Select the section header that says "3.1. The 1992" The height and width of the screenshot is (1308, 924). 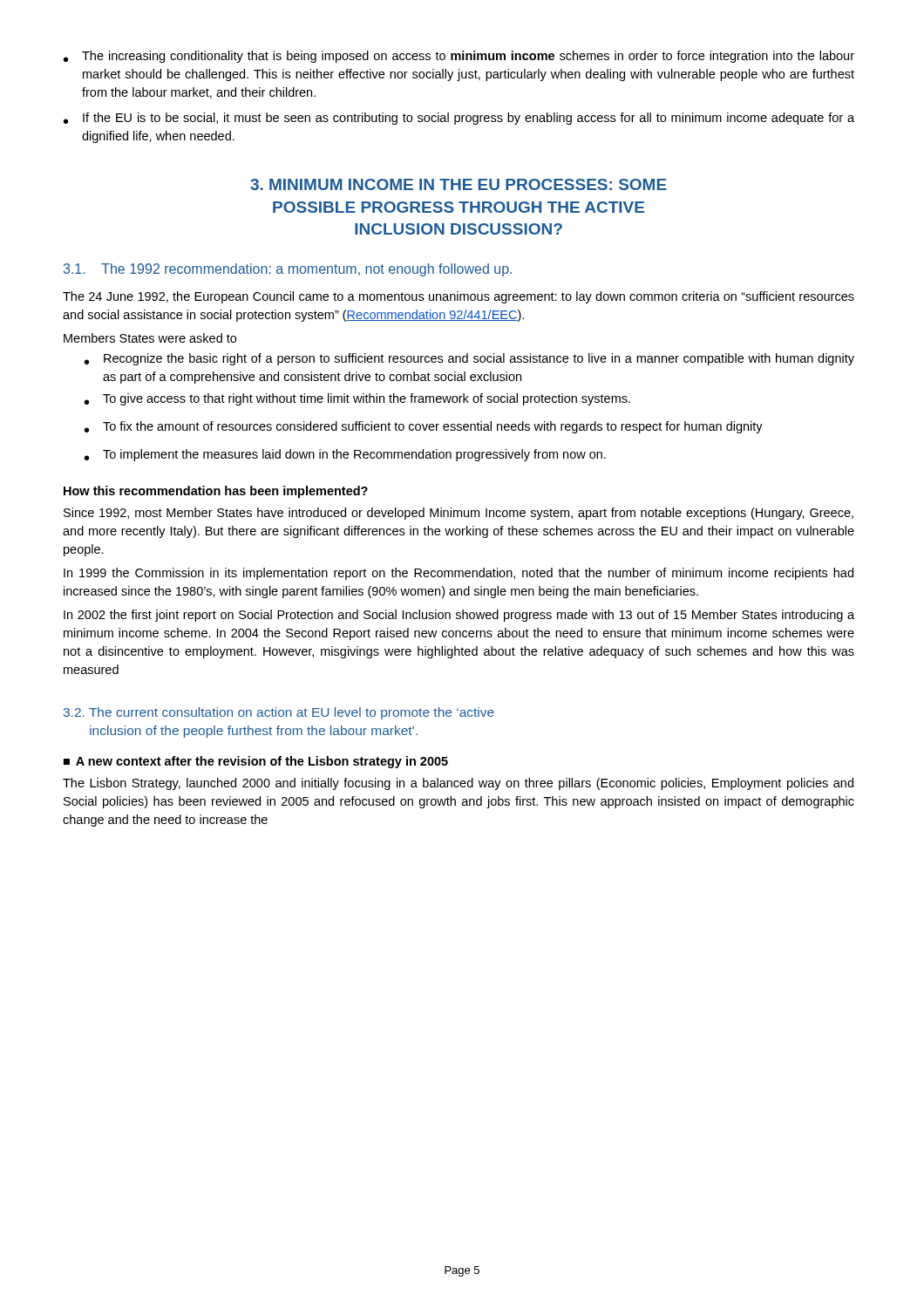288,269
